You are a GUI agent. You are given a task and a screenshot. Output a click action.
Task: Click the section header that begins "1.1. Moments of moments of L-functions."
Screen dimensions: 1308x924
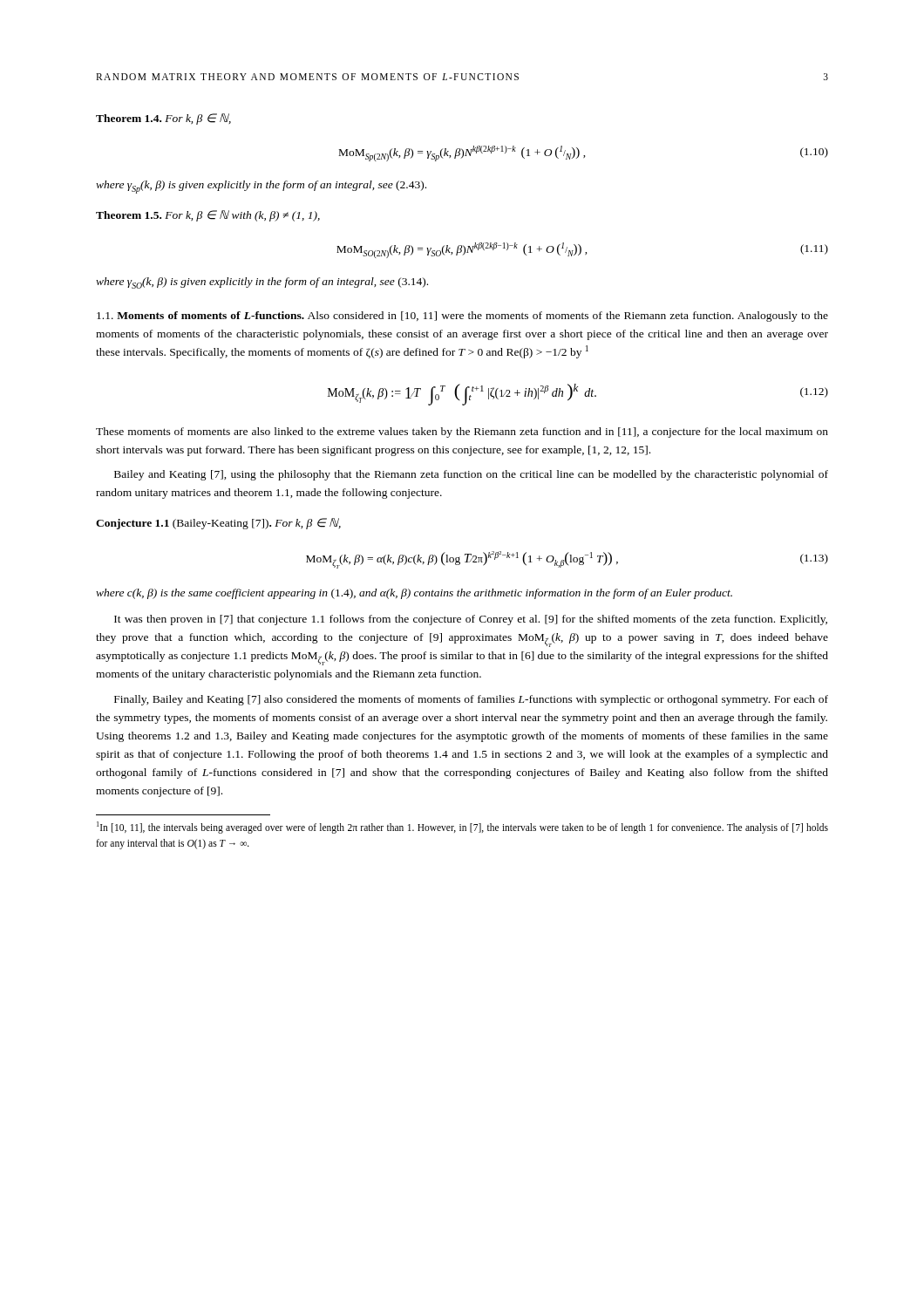(462, 333)
